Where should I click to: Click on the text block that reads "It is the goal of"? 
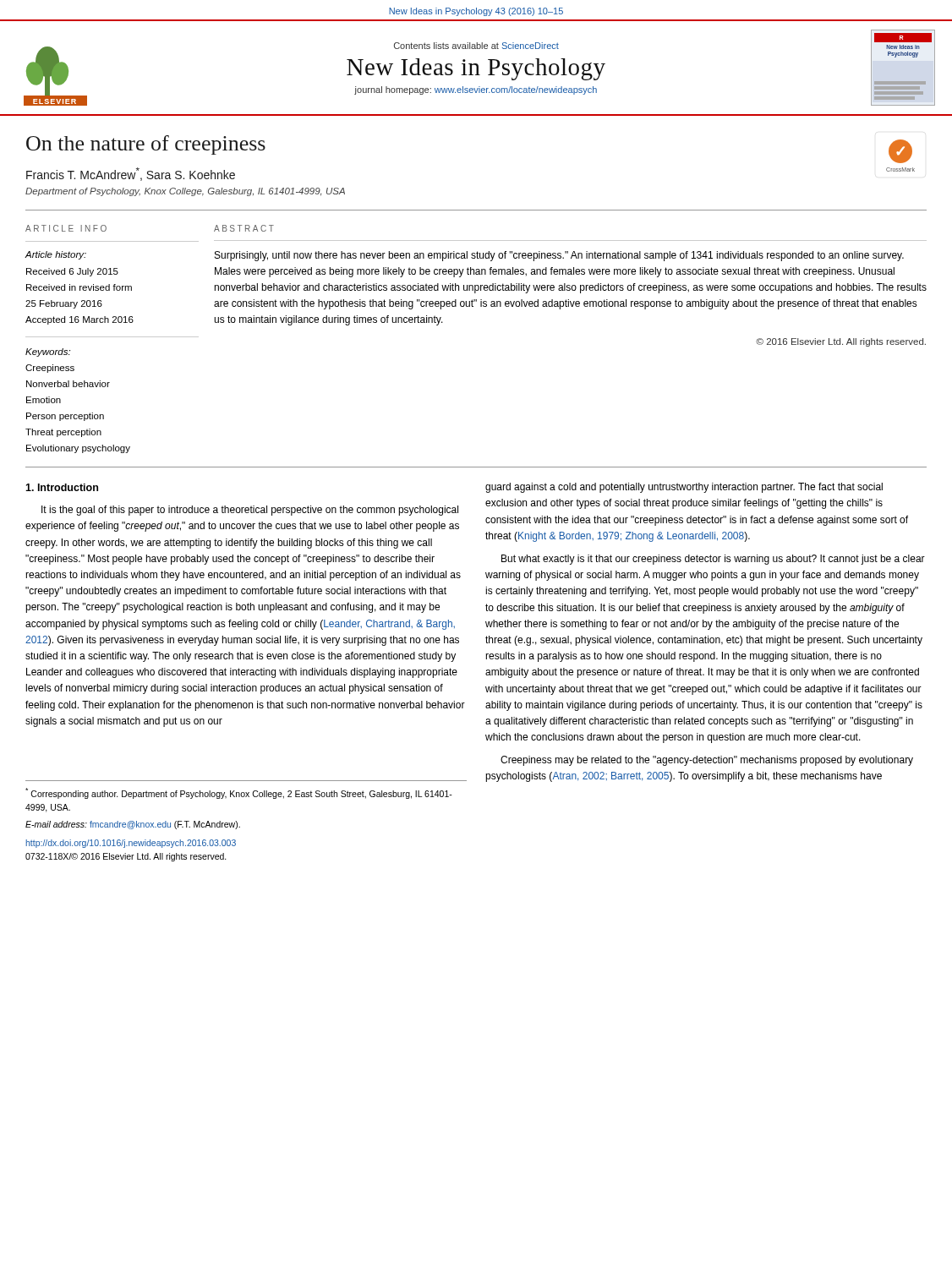point(245,615)
